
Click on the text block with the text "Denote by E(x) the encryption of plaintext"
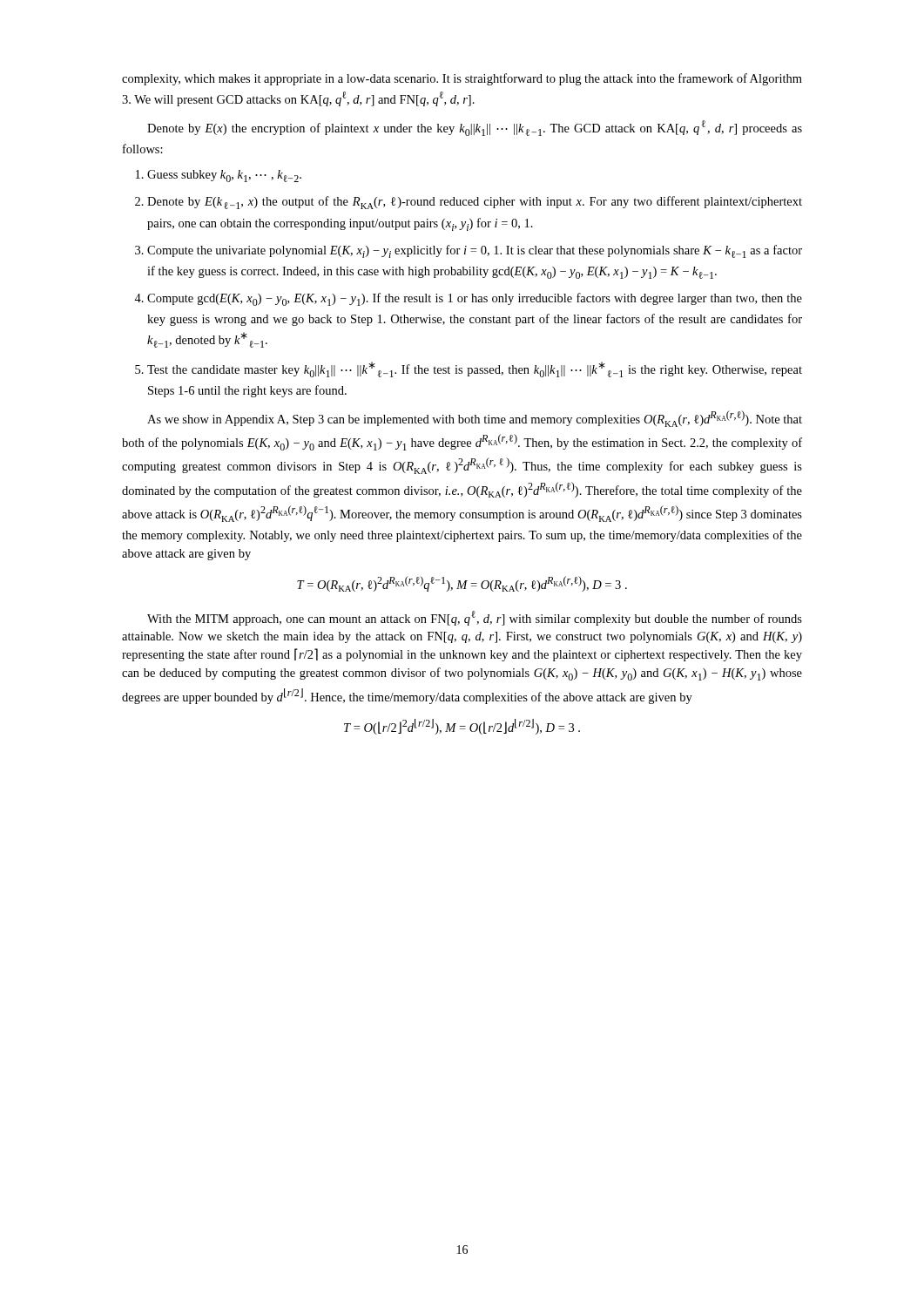[x=462, y=137]
